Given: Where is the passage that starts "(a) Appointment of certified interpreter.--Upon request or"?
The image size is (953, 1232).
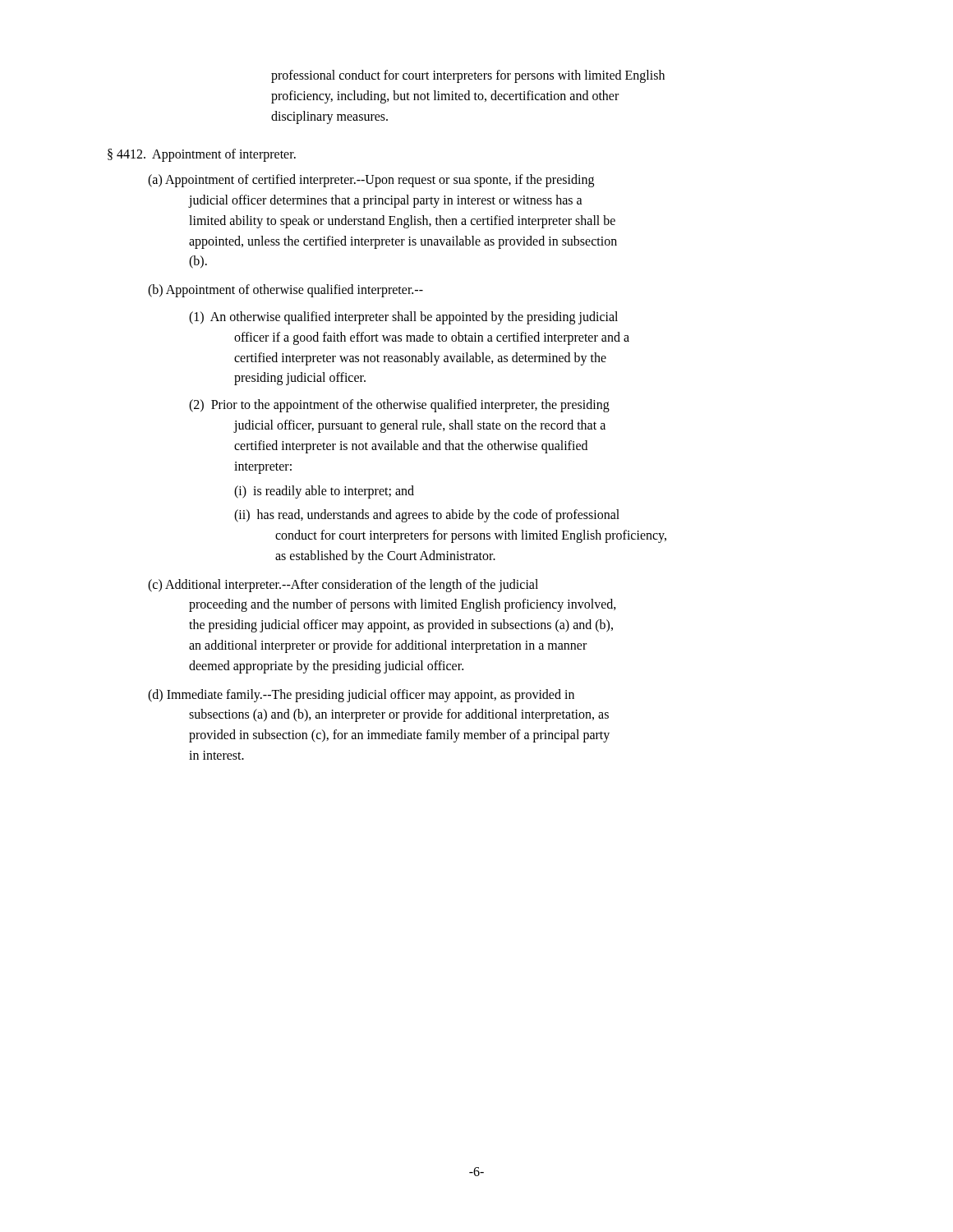Looking at the screenshot, I should tap(493, 221).
